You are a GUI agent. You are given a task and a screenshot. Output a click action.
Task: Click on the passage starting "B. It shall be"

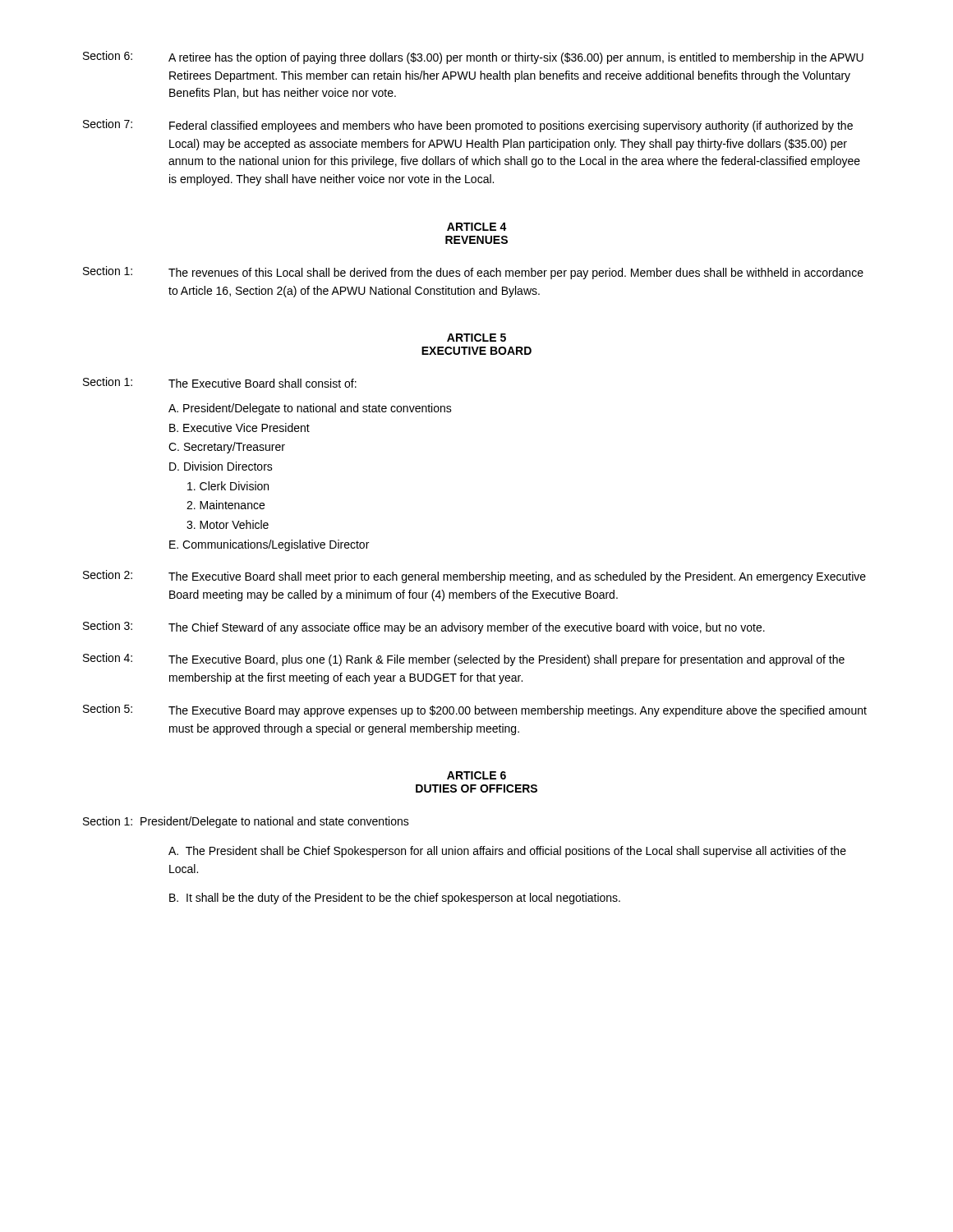[395, 898]
